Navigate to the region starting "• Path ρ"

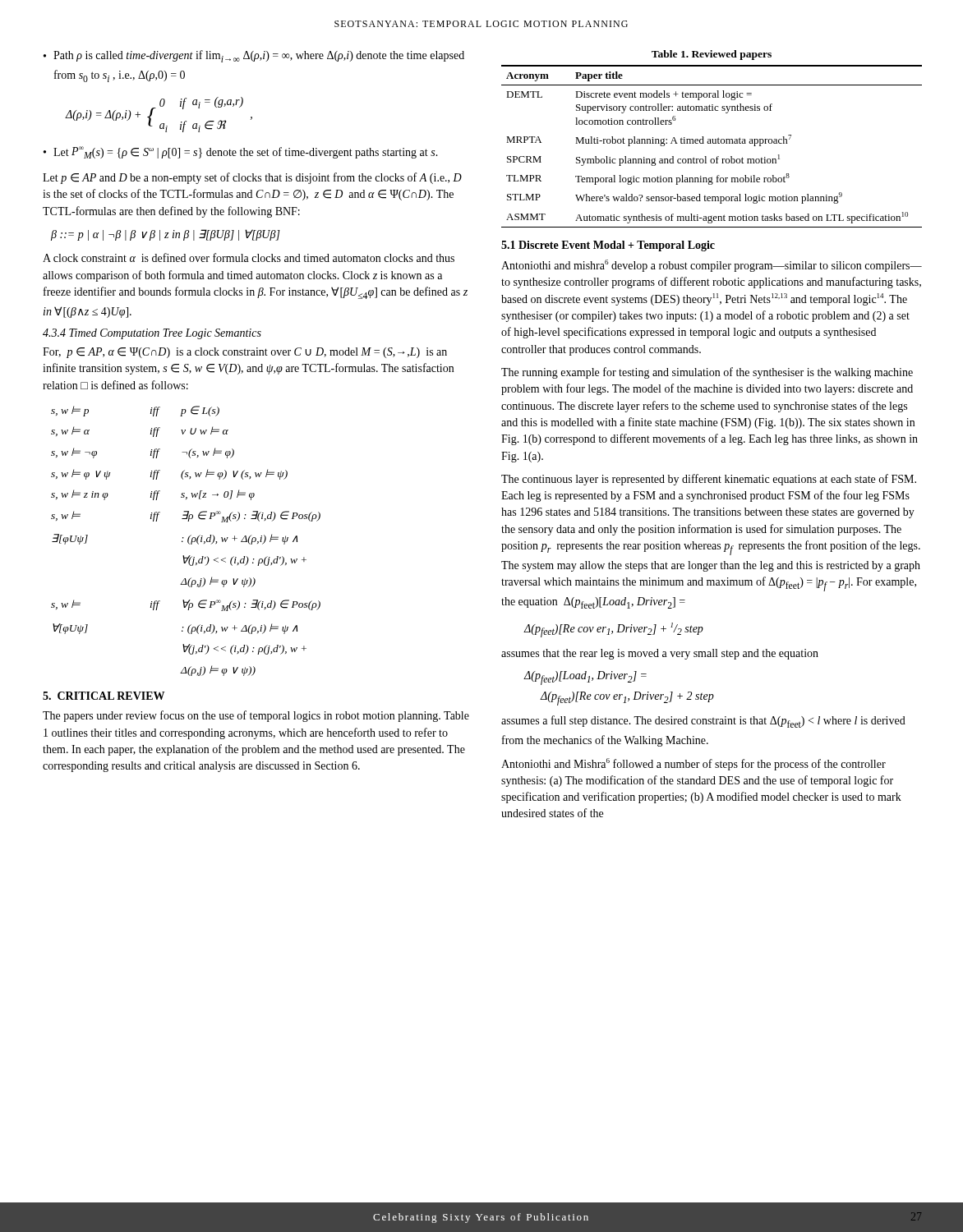[256, 67]
